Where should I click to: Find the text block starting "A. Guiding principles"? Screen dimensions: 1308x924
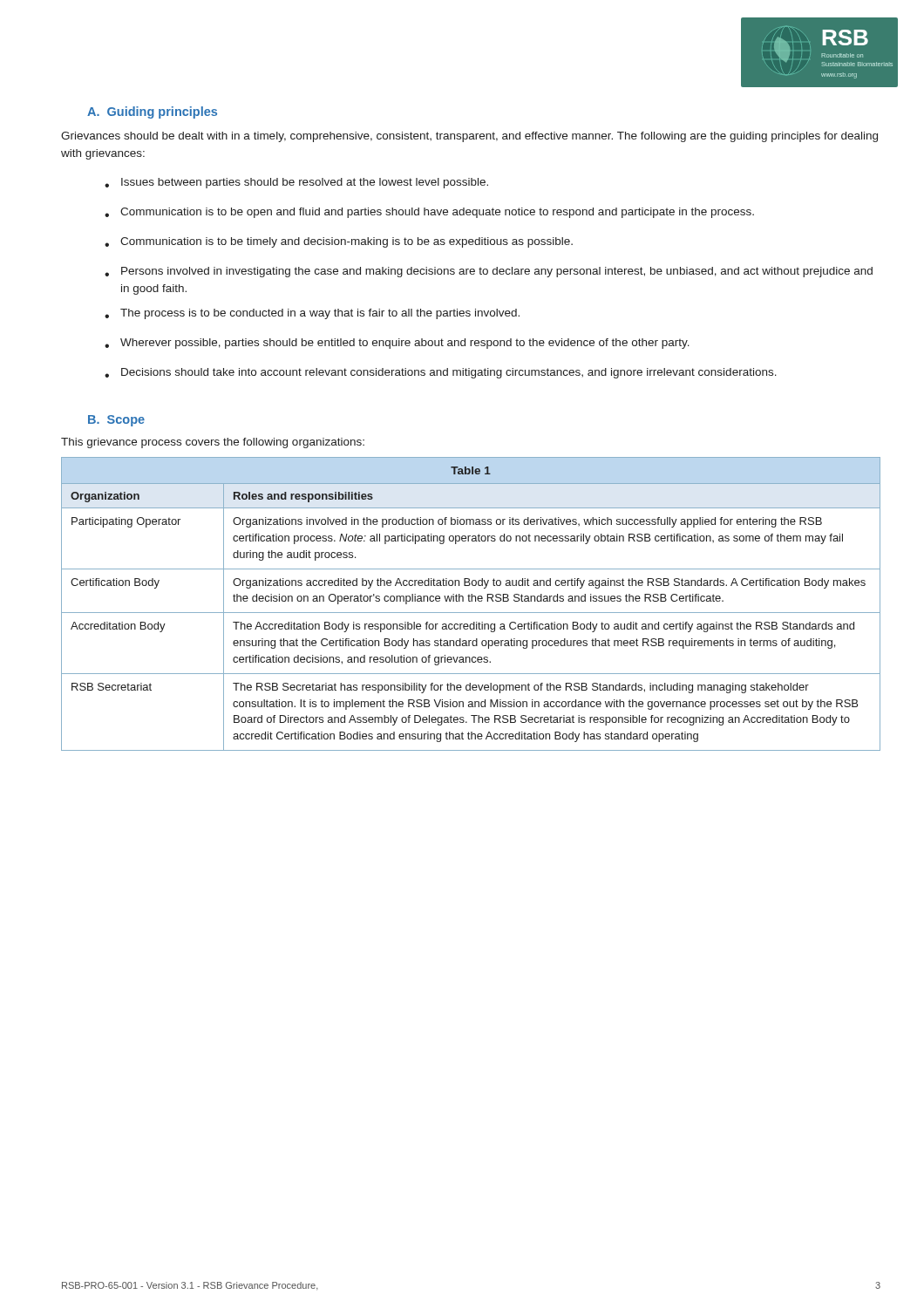point(152,112)
